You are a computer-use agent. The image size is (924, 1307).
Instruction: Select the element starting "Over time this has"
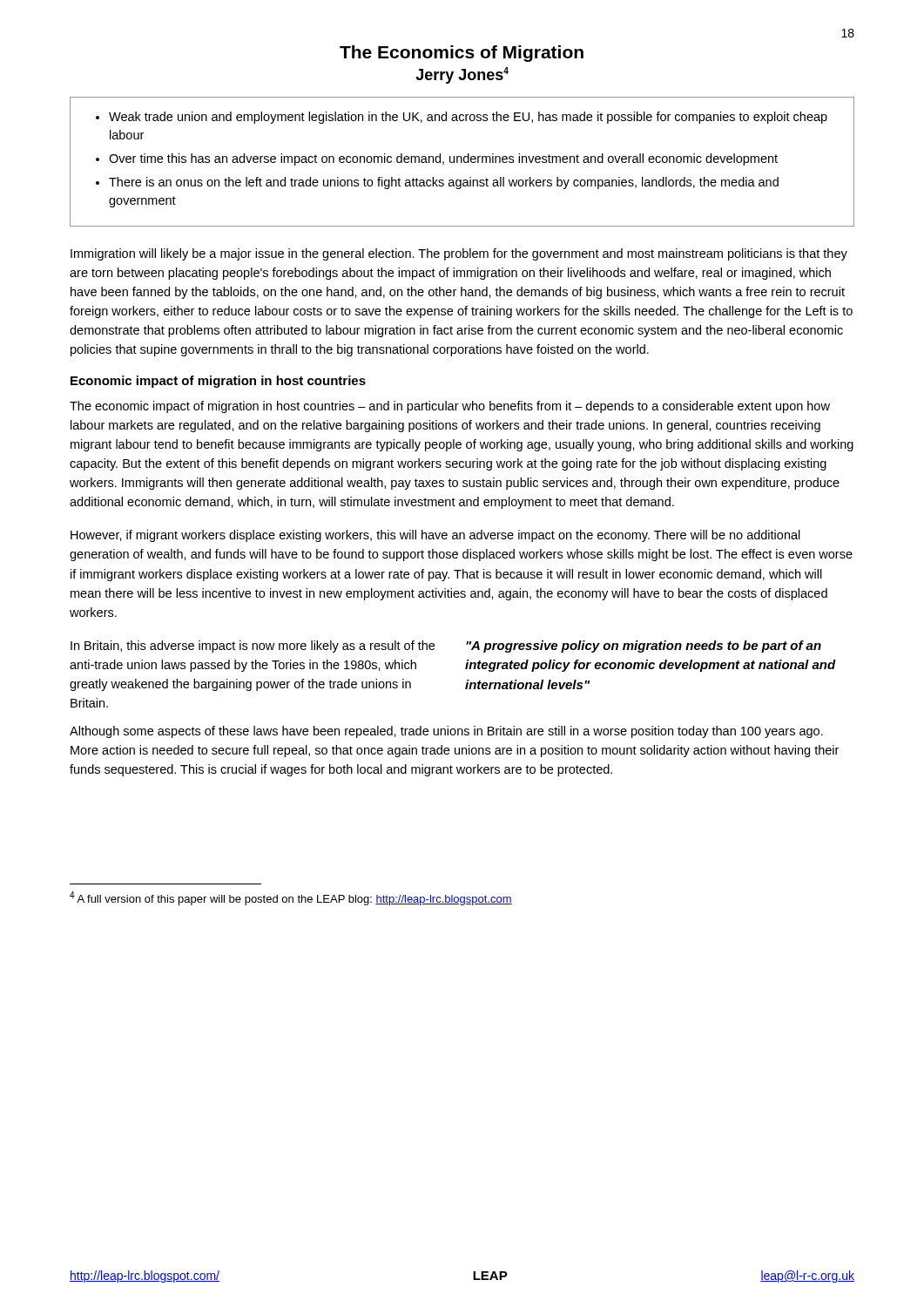443,159
